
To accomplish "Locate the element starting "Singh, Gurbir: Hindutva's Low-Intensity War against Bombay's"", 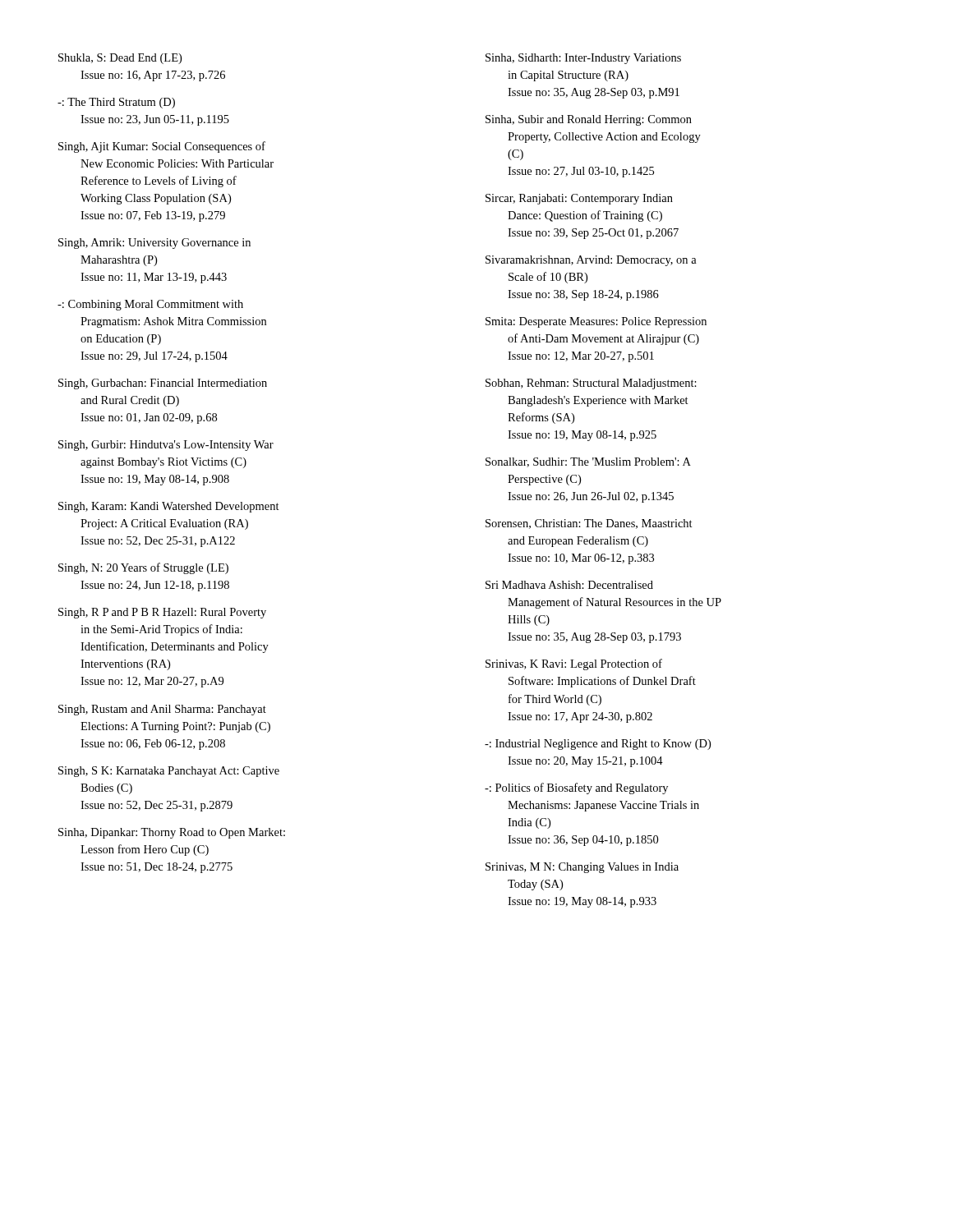I will pyautogui.click(x=251, y=462).
